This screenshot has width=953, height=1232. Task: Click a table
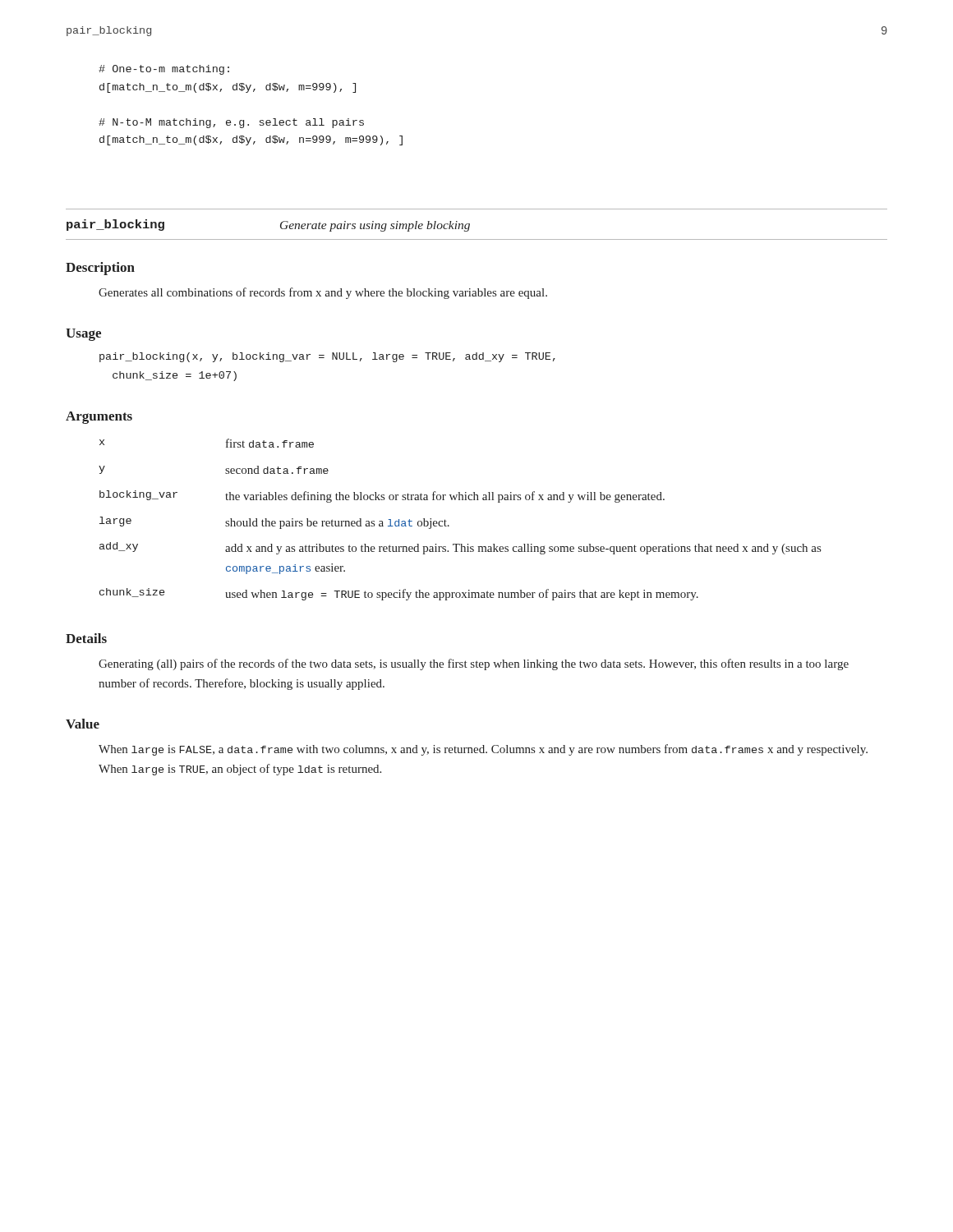pyautogui.click(x=476, y=519)
